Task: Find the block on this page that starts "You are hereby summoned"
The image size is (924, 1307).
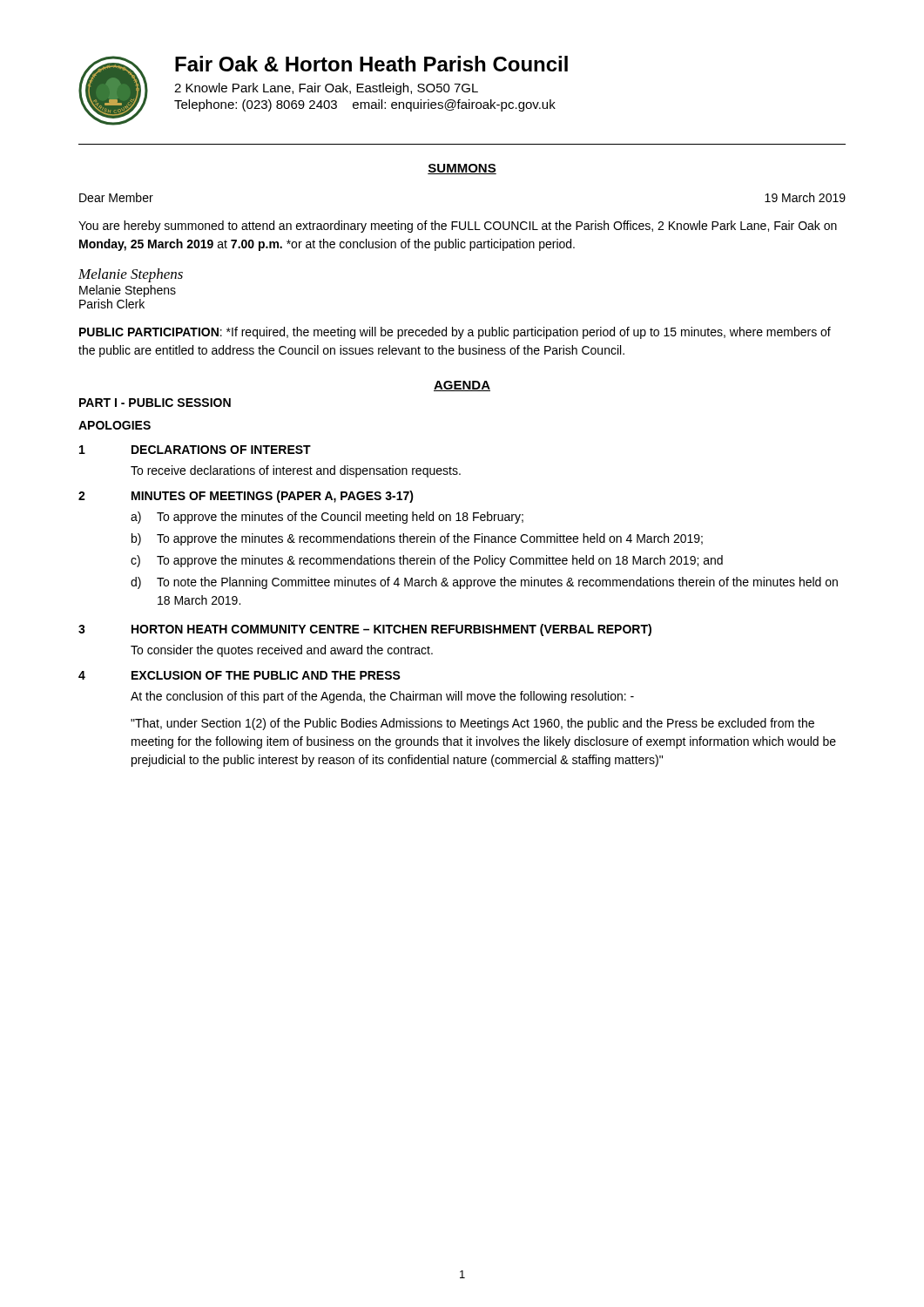Action: click(x=458, y=235)
